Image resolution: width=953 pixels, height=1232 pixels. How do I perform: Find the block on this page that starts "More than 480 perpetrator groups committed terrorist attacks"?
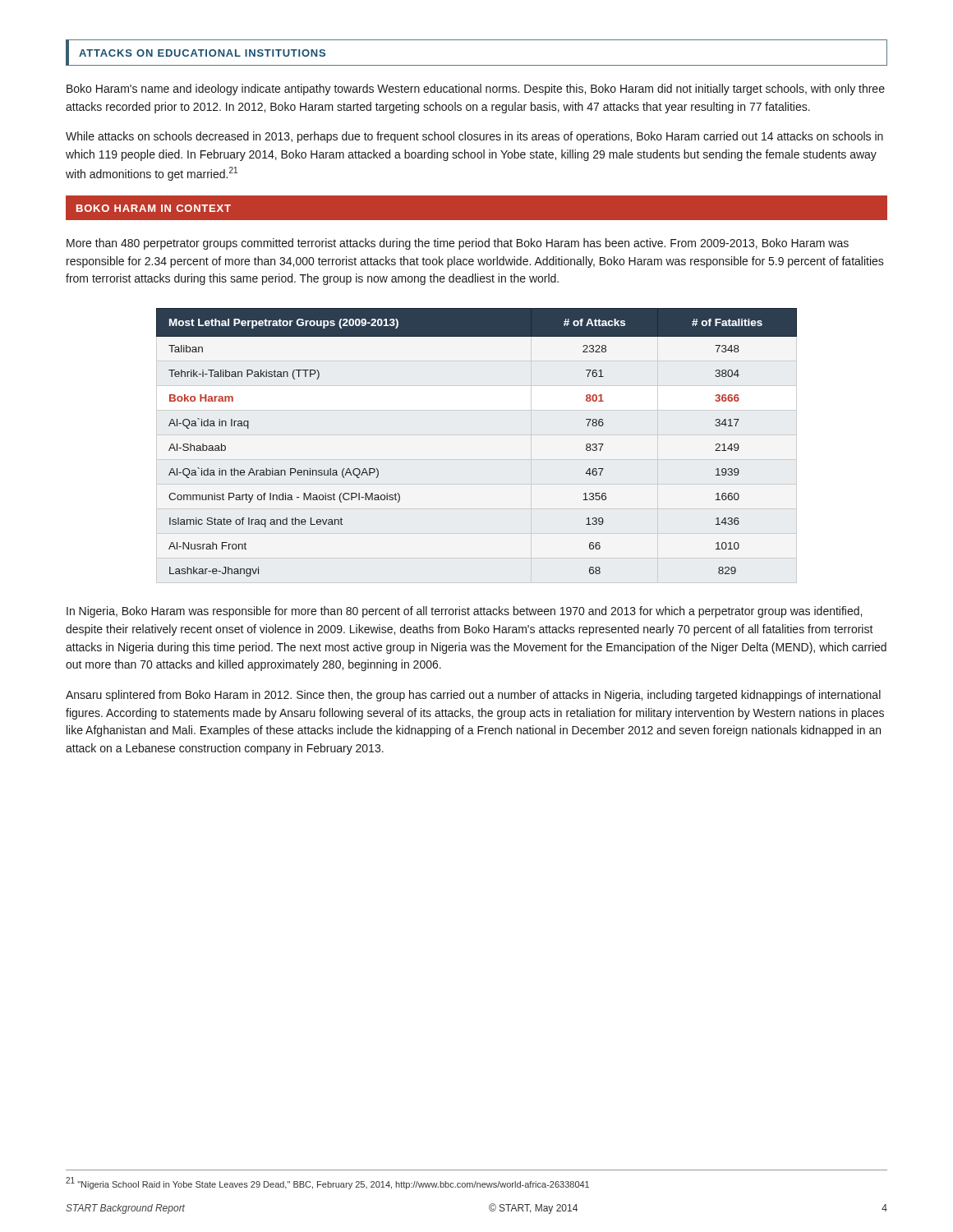[475, 261]
